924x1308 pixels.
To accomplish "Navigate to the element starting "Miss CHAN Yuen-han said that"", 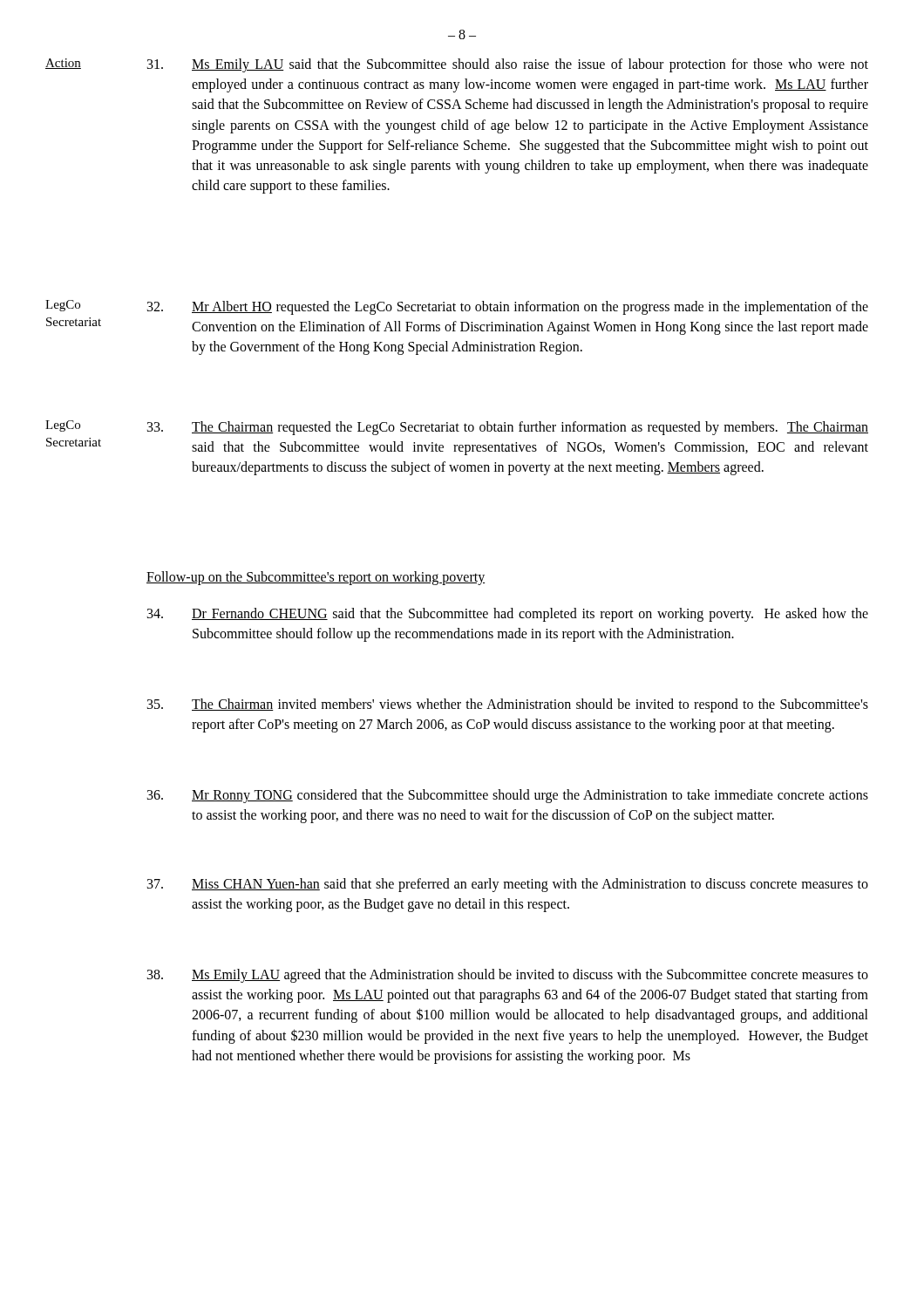I will tap(507, 894).
